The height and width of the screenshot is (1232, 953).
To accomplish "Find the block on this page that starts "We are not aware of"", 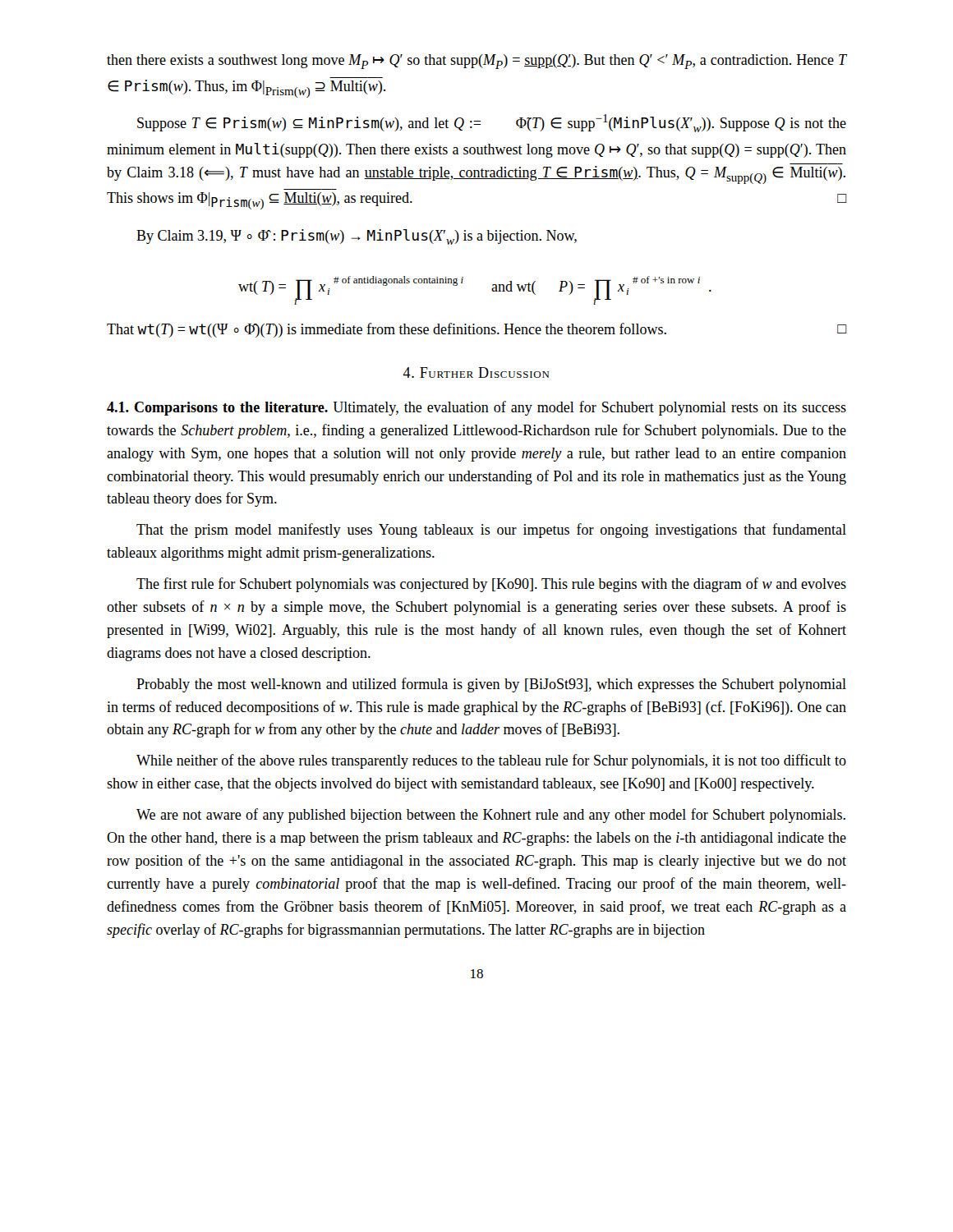I will point(476,873).
